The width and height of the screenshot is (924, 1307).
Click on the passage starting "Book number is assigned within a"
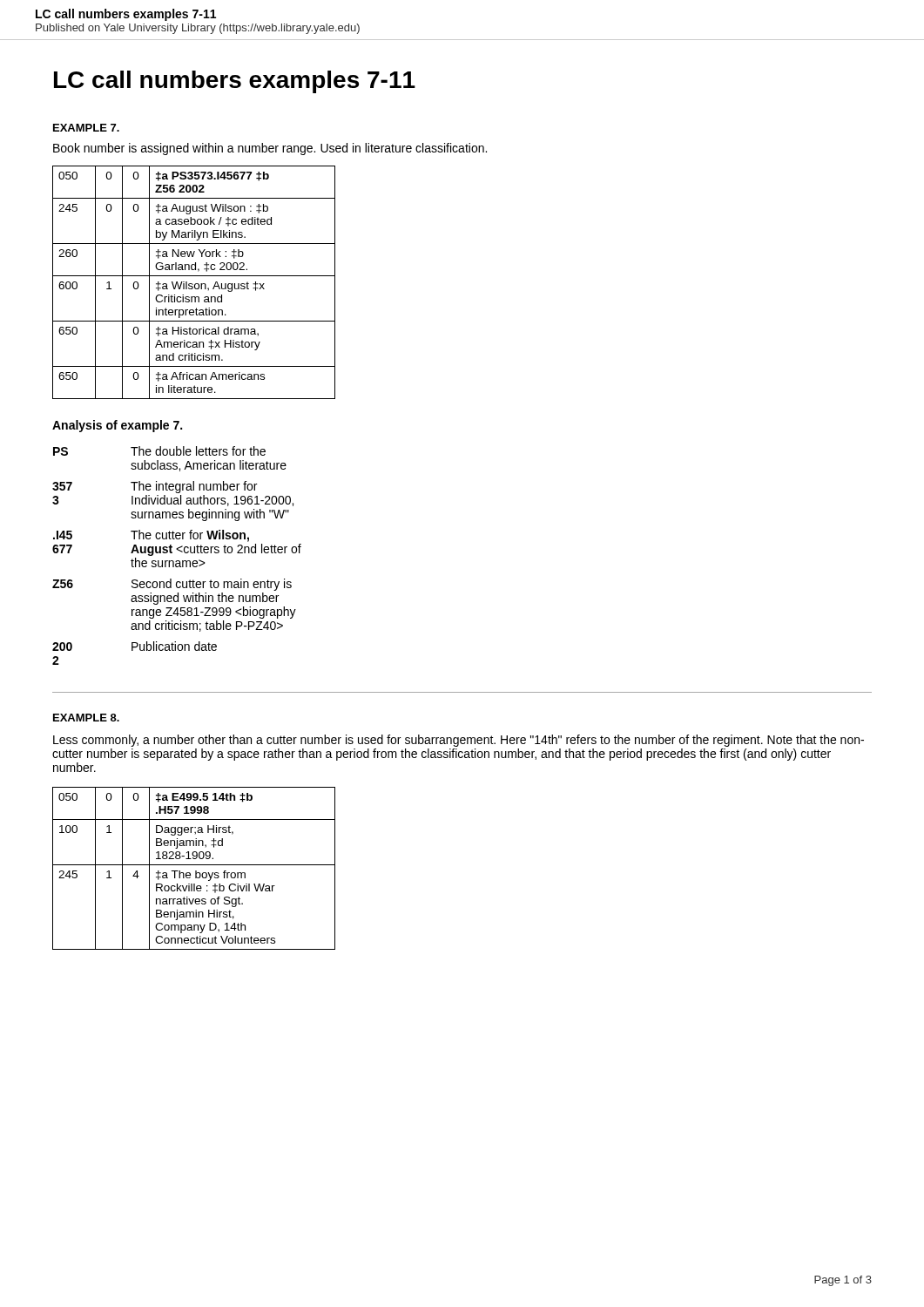tap(270, 148)
